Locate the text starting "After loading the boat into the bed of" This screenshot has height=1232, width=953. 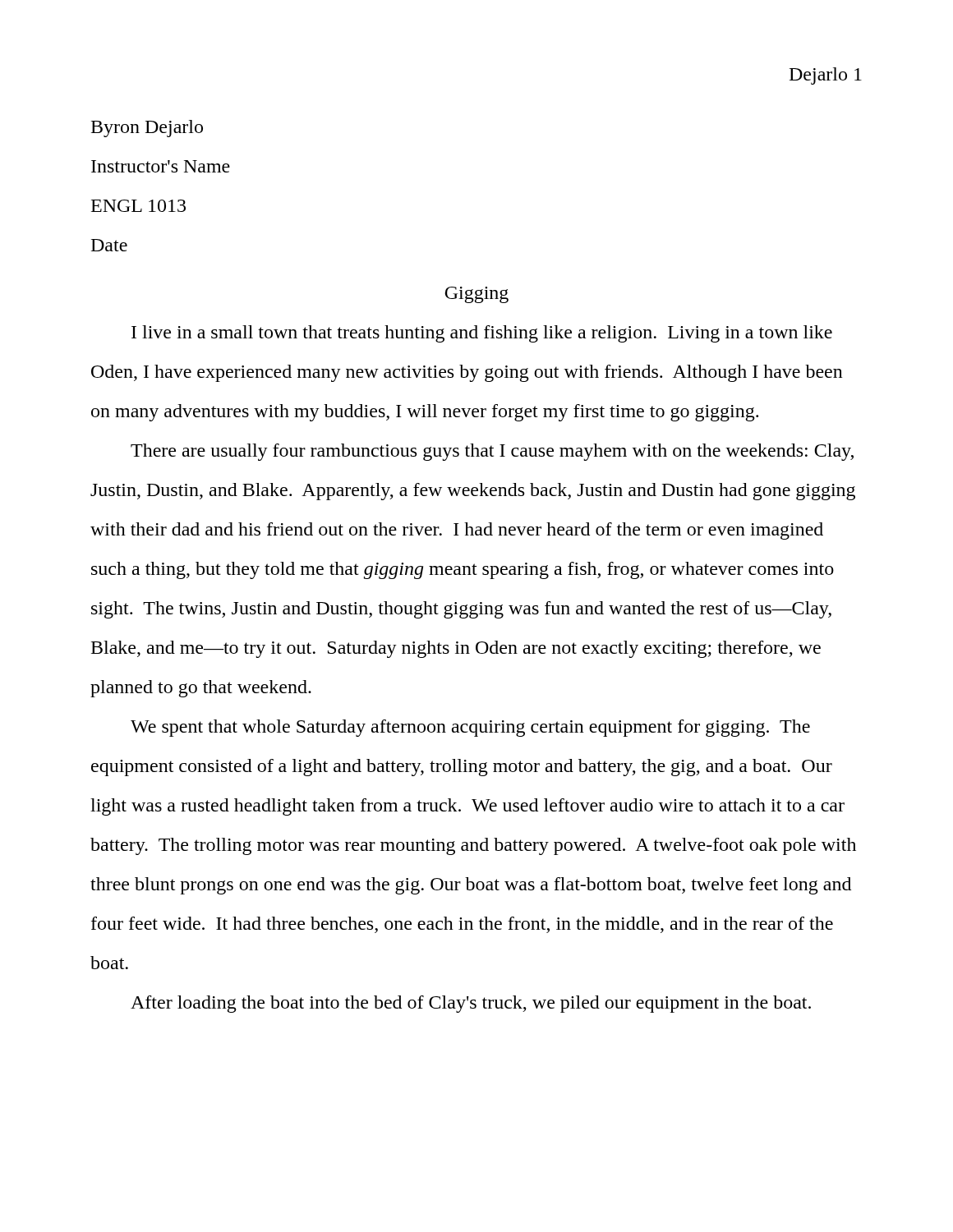click(471, 1002)
